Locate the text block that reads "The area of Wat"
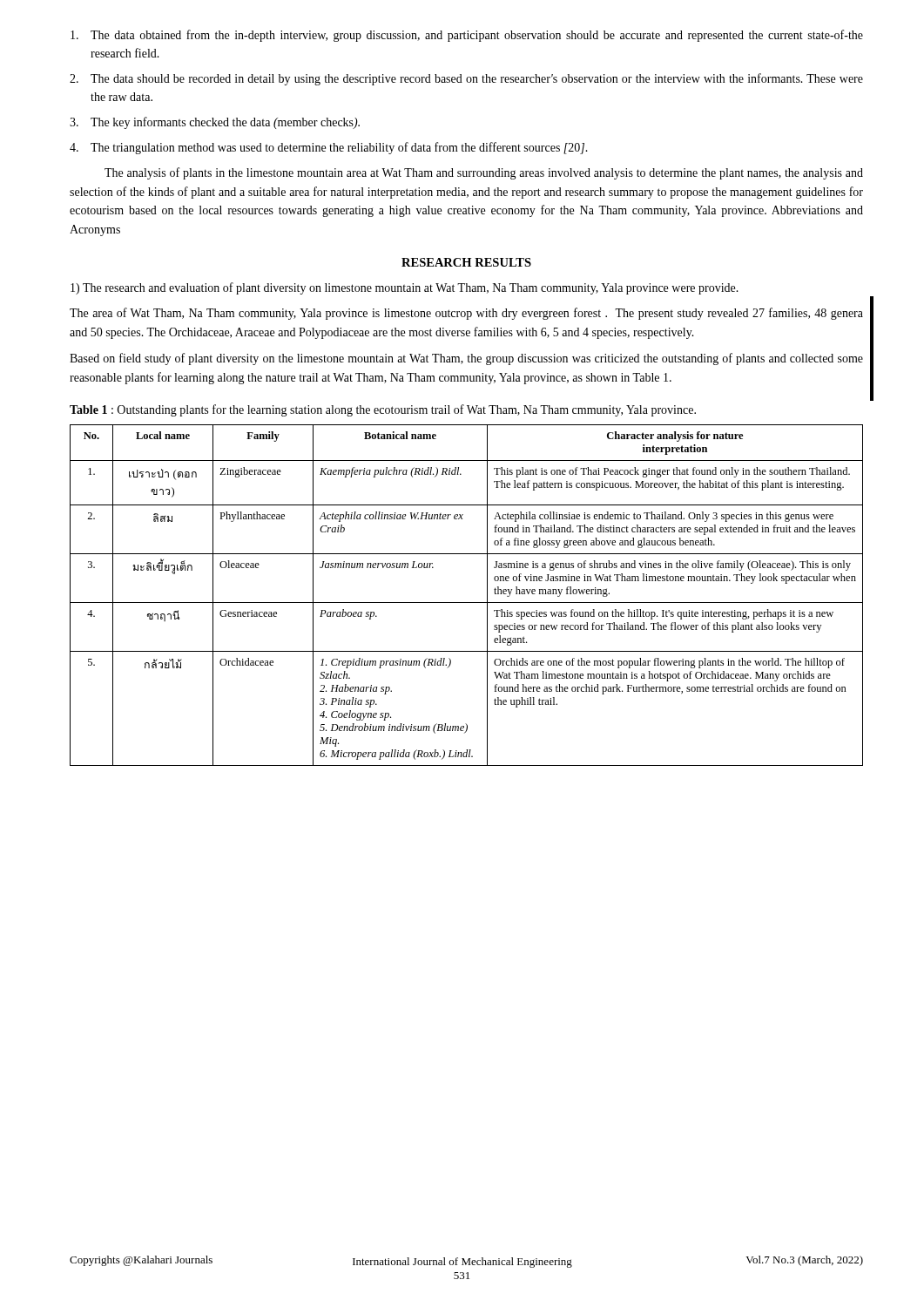This screenshot has width=924, height=1307. (x=466, y=323)
